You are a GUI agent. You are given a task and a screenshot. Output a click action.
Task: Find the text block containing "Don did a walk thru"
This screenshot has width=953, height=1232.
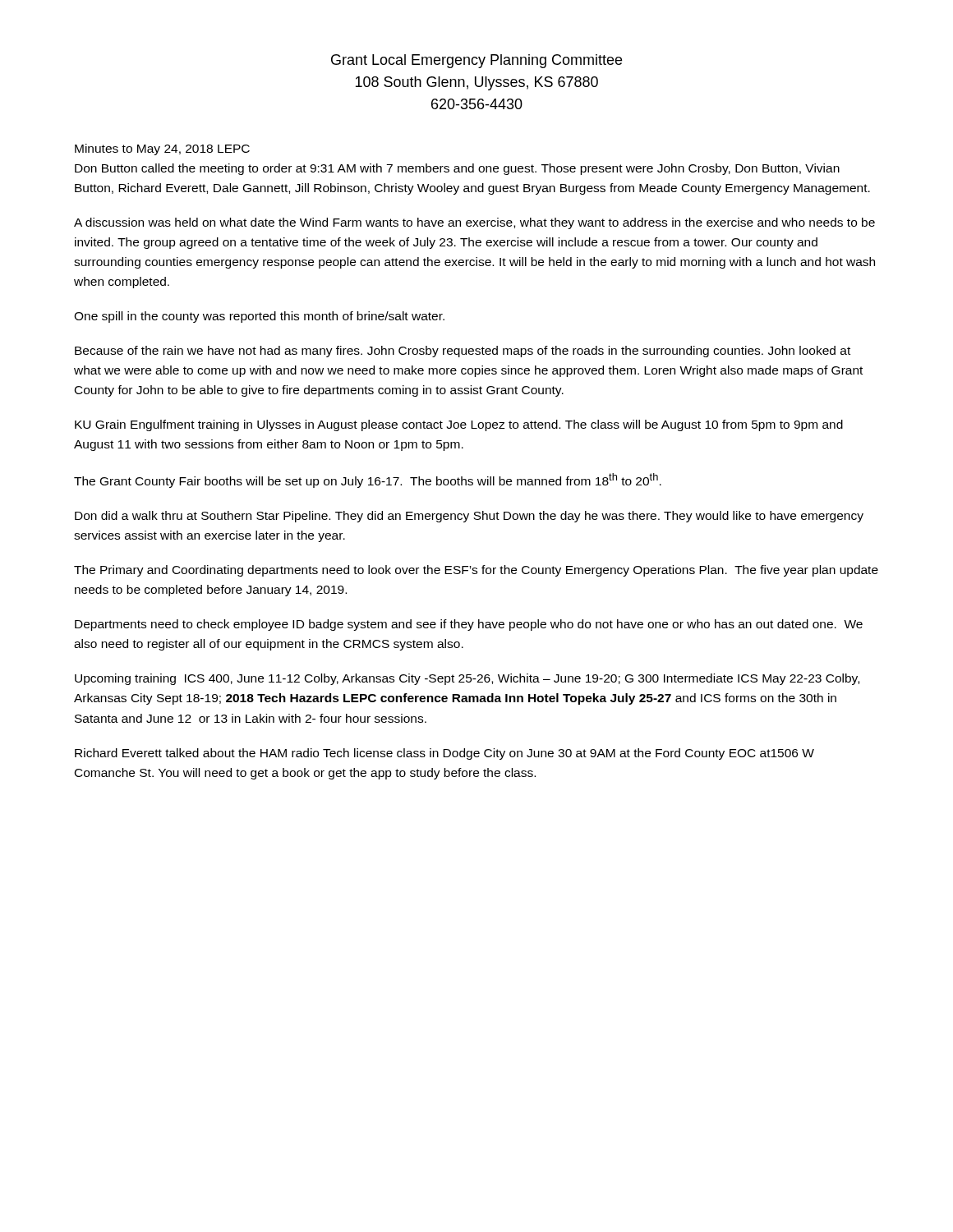(469, 526)
